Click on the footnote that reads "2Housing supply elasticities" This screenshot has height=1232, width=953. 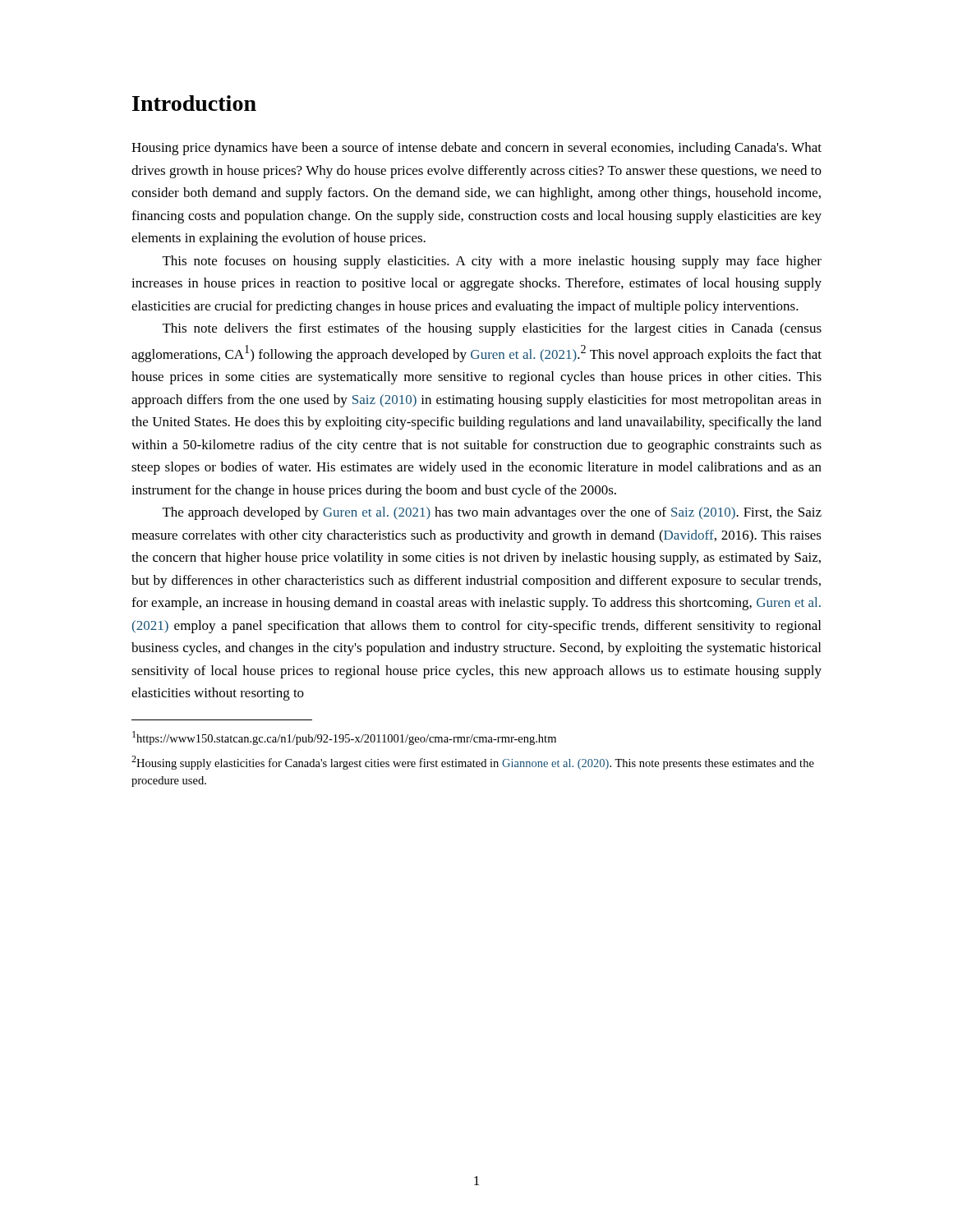[476, 771]
